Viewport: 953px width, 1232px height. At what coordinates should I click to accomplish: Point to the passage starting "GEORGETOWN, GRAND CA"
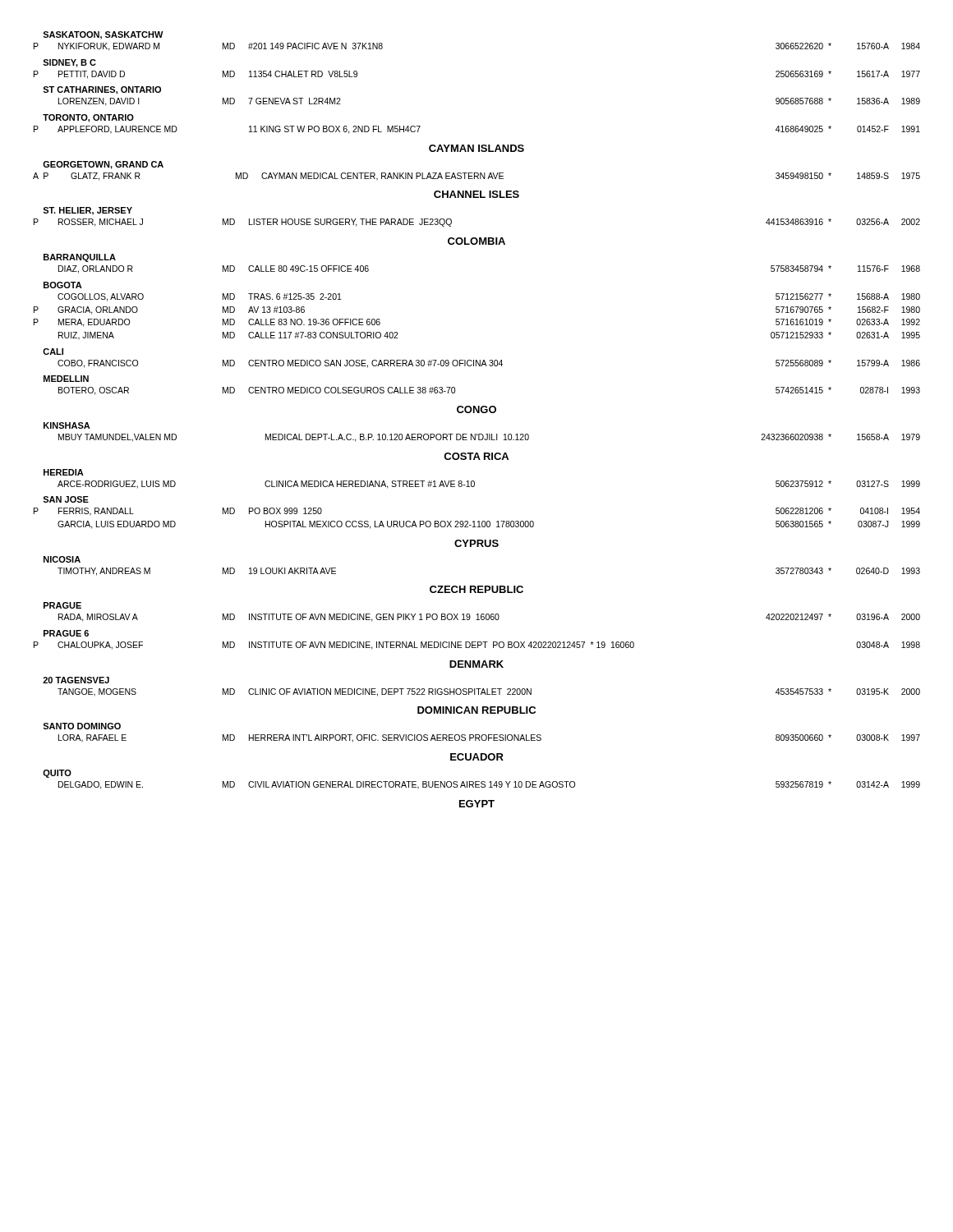tap(98, 164)
